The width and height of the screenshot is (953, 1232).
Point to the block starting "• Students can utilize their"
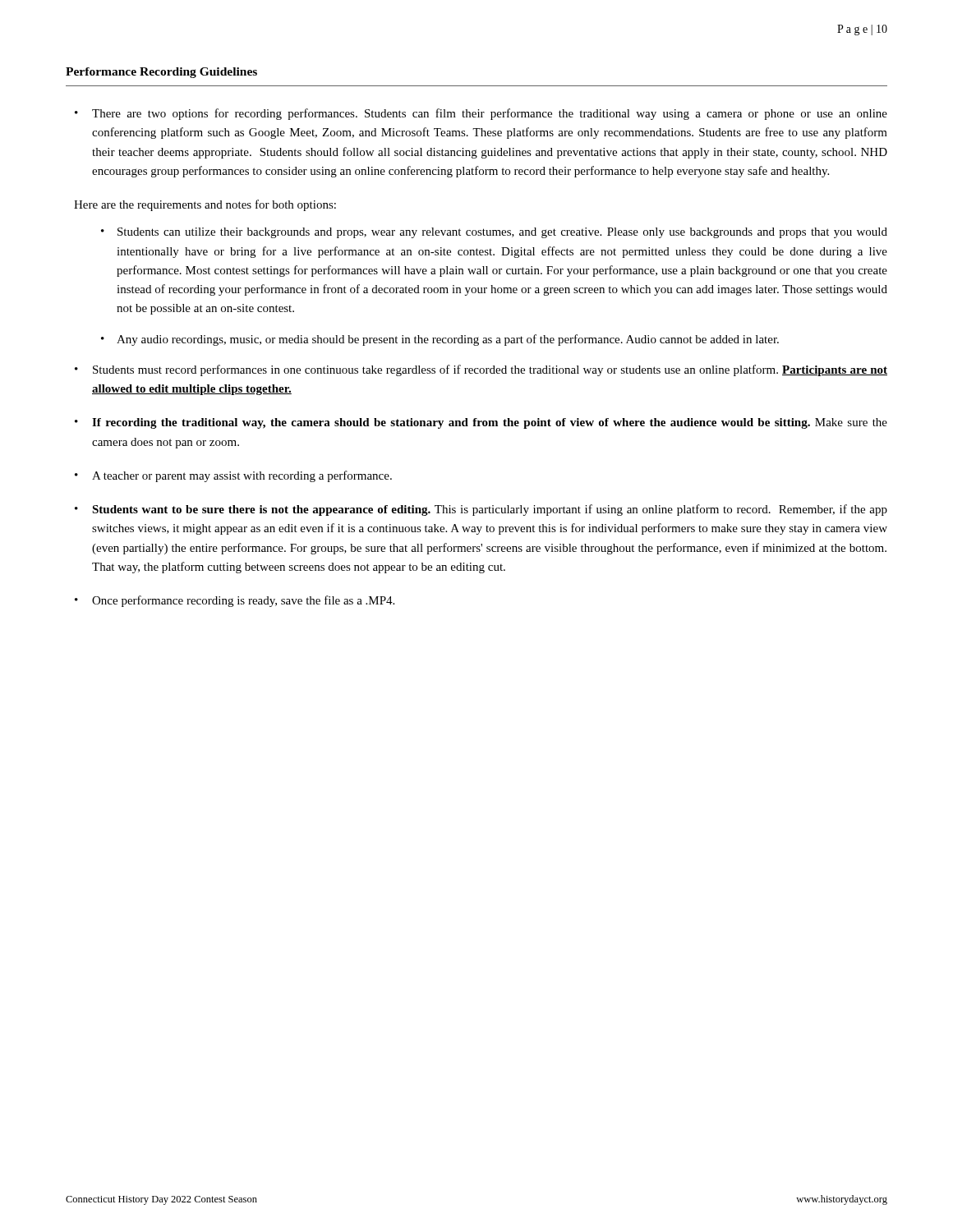[494, 270]
